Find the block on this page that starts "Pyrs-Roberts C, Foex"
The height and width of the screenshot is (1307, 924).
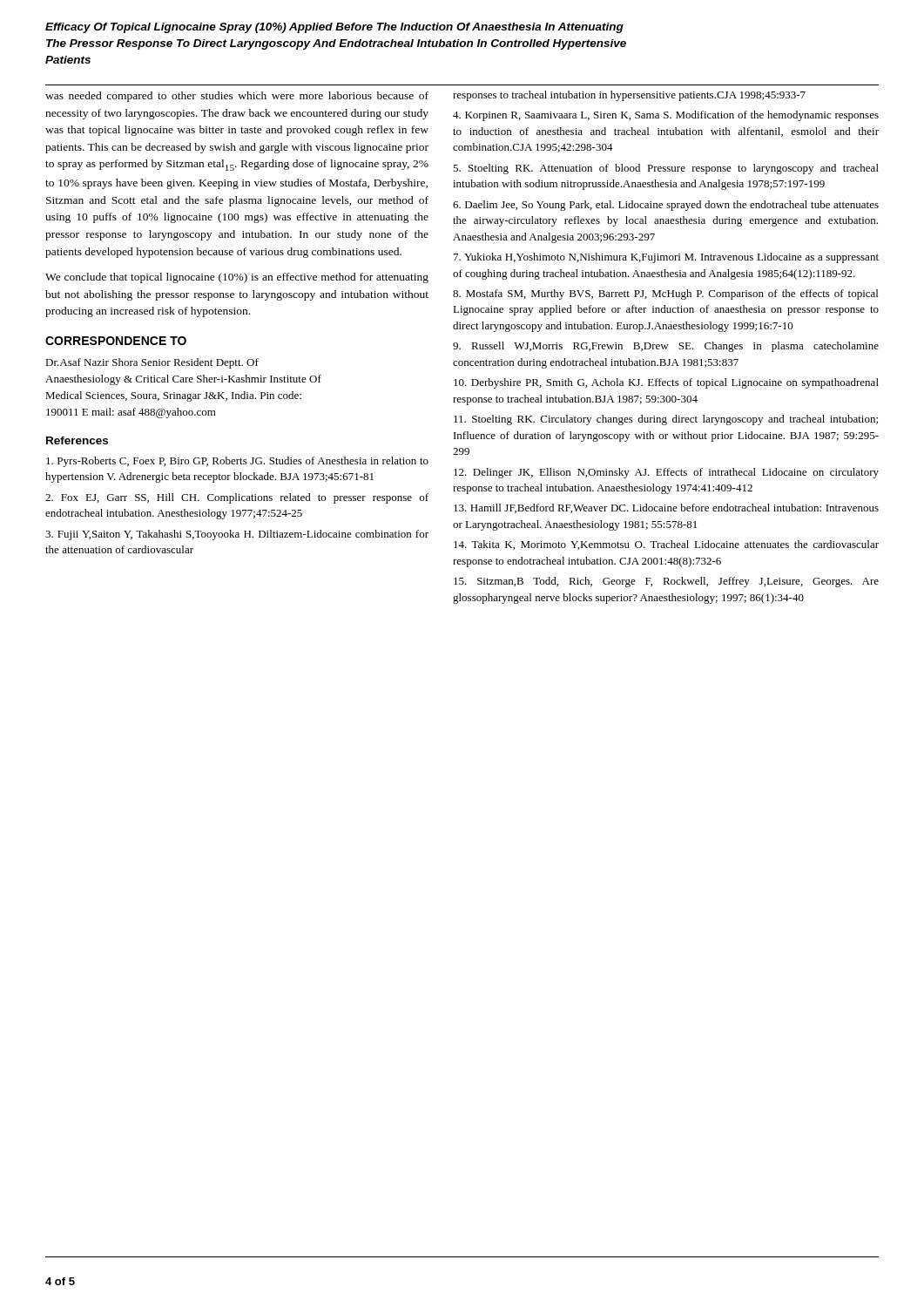point(237,469)
